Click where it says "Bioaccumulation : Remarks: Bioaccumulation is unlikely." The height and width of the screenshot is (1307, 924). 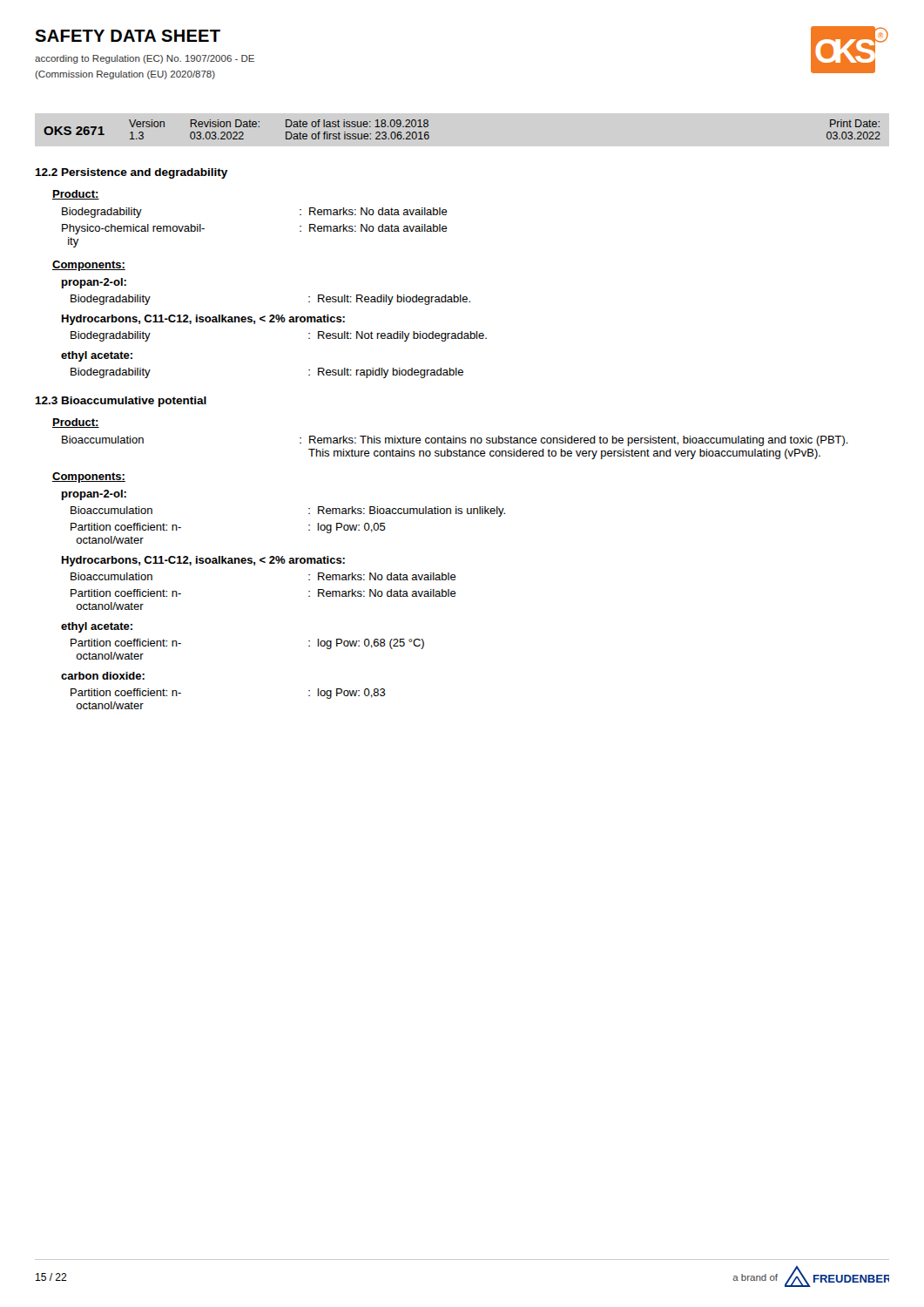coord(479,510)
